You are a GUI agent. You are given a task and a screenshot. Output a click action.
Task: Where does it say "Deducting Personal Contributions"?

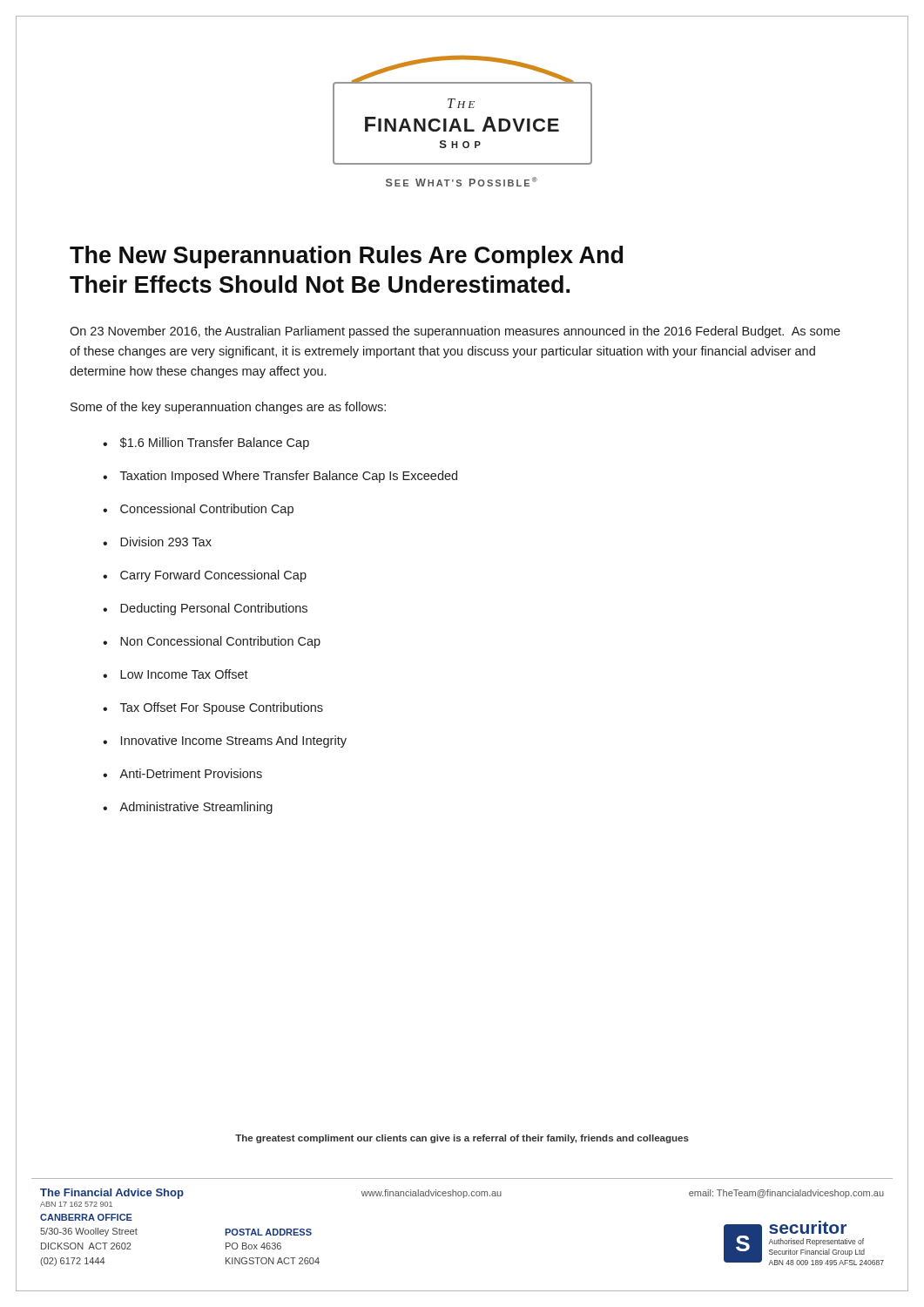point(214,608)
